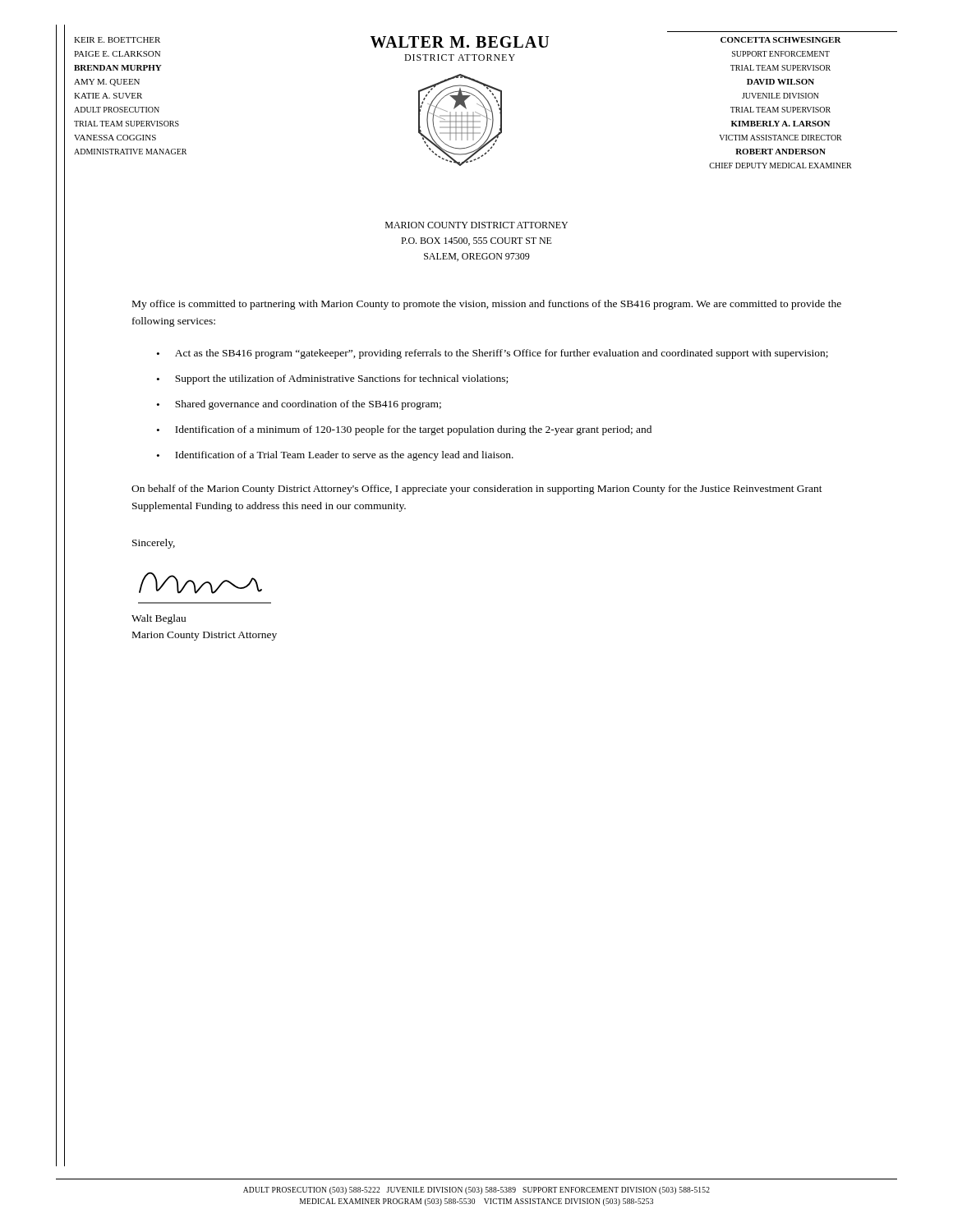Click on the region starting "• Shared governance and coordination of"
Viewport: 953px width, 1232px height.
point(299,405)
